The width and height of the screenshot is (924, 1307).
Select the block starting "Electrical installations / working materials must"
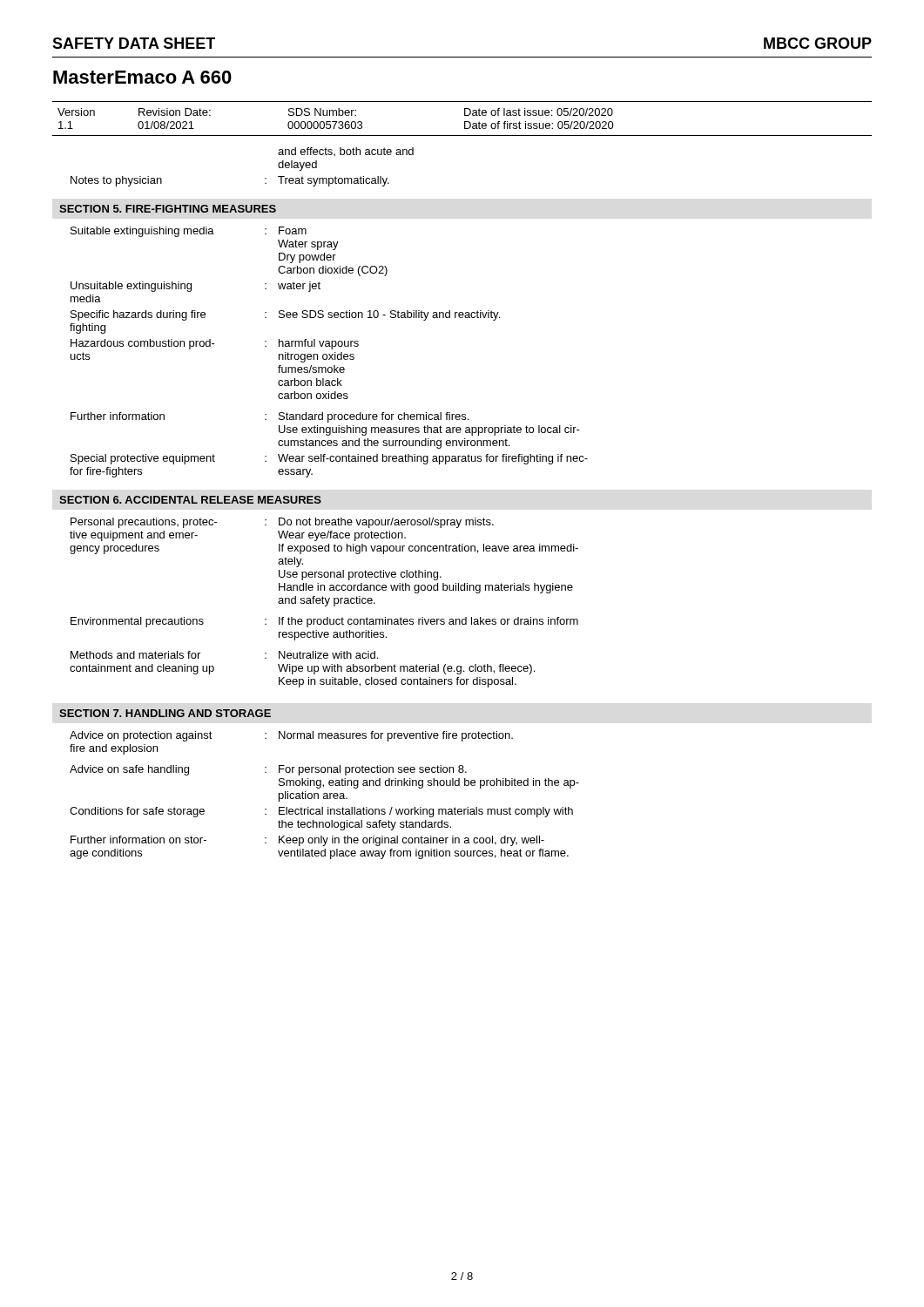[426, 817]
